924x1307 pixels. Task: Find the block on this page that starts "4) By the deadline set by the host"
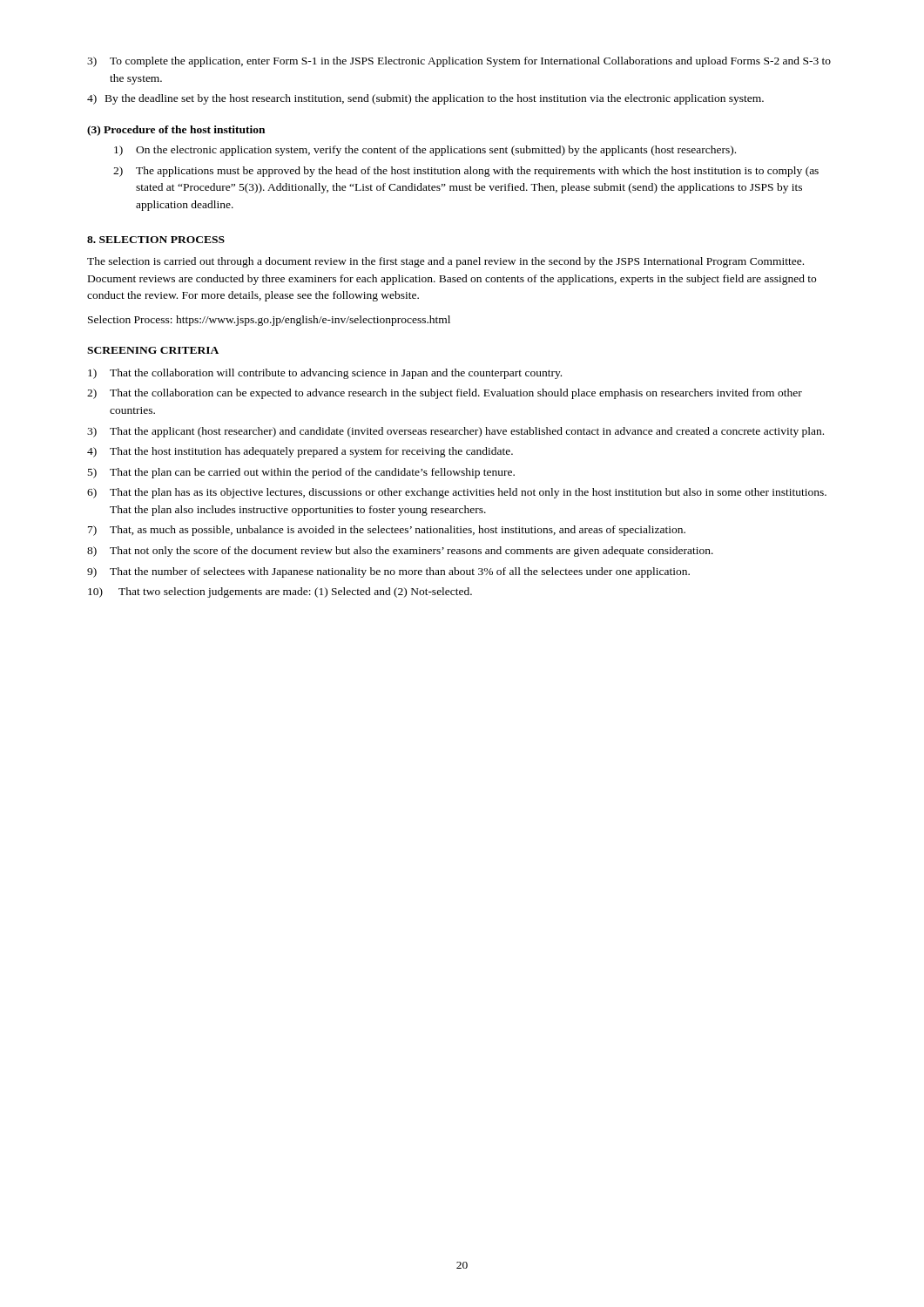pyautogui.click(x=466, y=98)
